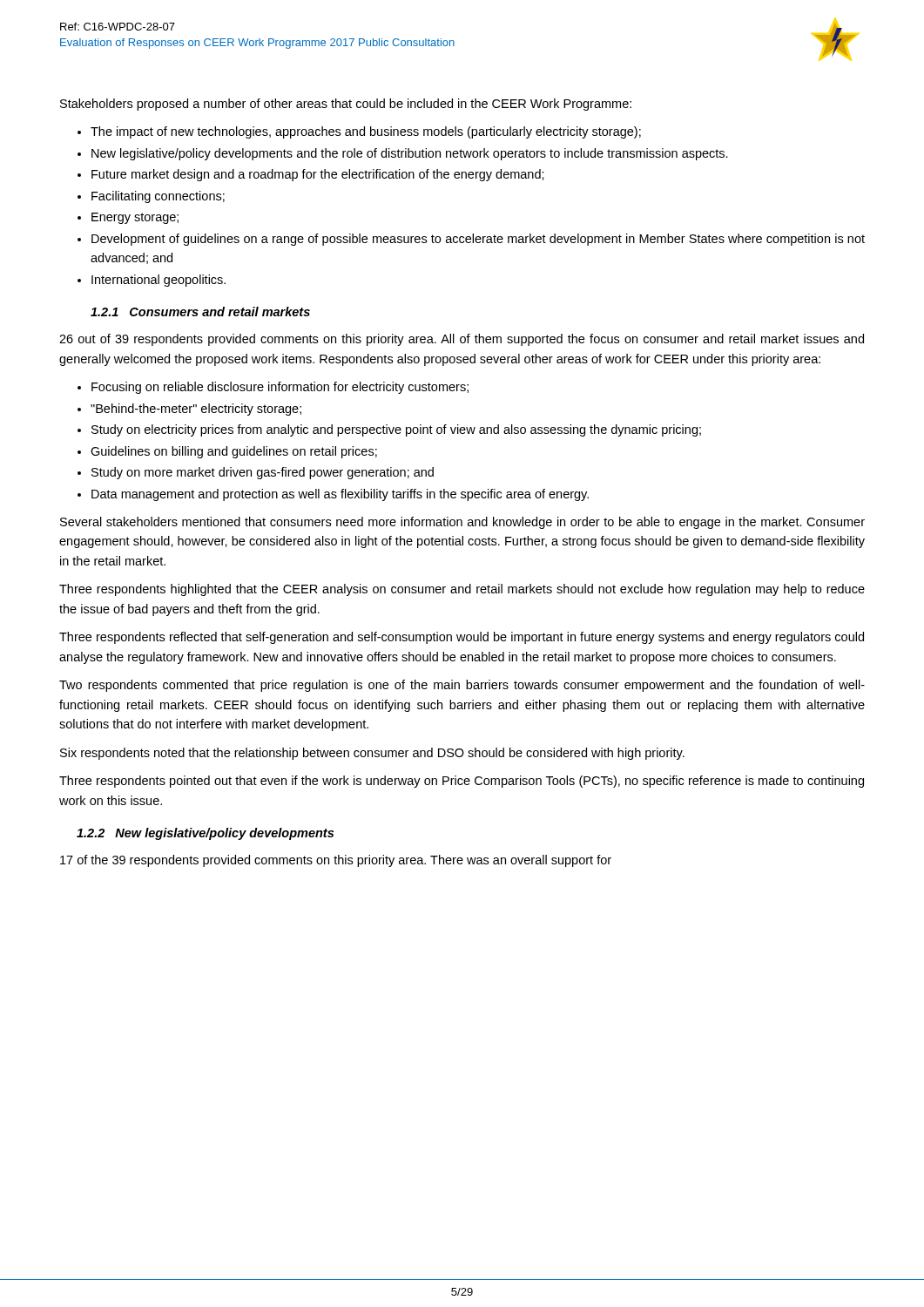Click on the region starting "Six respondents noted"
The image size is (924, 1307).
pyautogui.click(x=372, y=753)
